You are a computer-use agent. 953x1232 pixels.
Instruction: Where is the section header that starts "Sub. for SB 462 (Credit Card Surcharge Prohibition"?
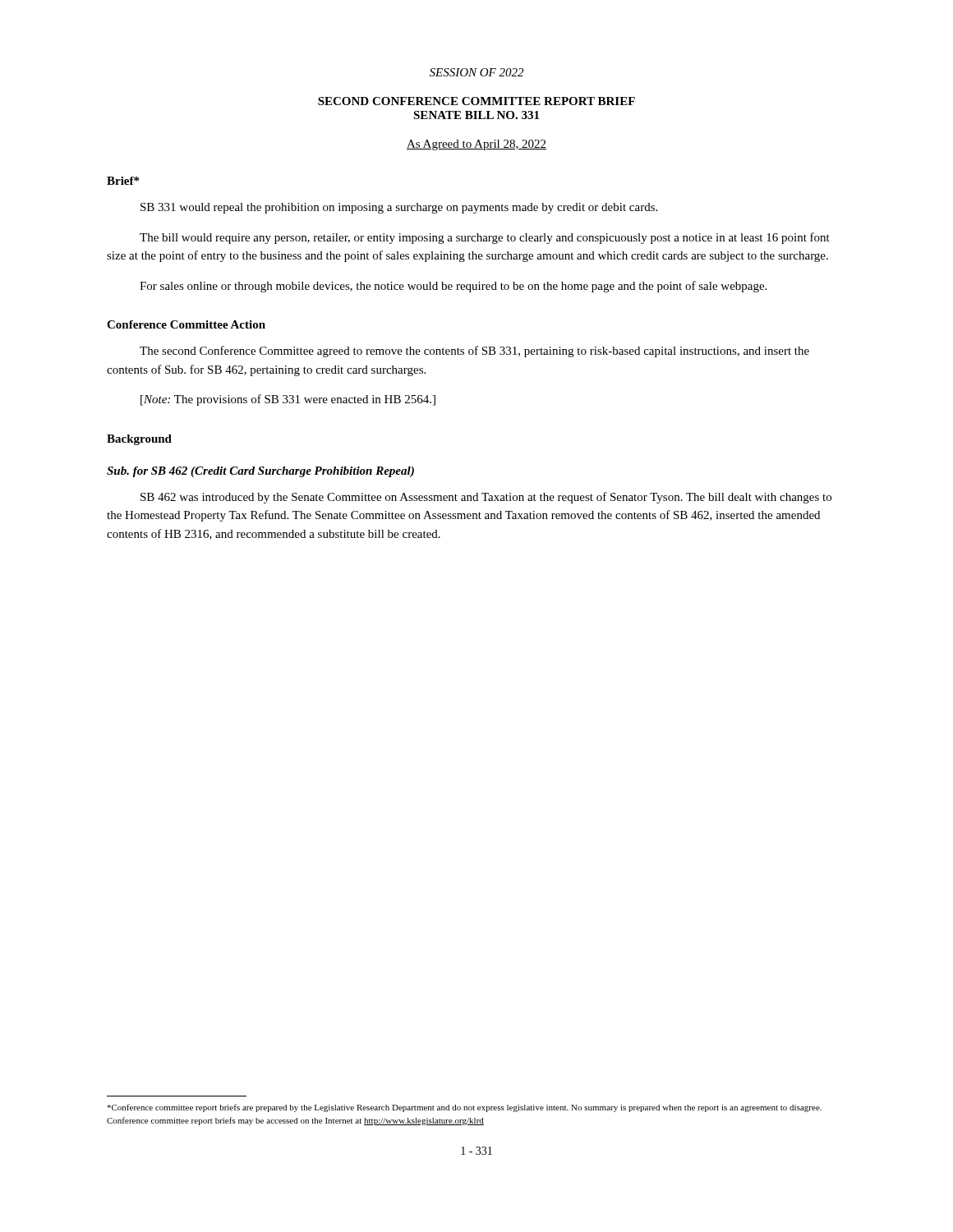pyautogui.click(x=261, y=470)
